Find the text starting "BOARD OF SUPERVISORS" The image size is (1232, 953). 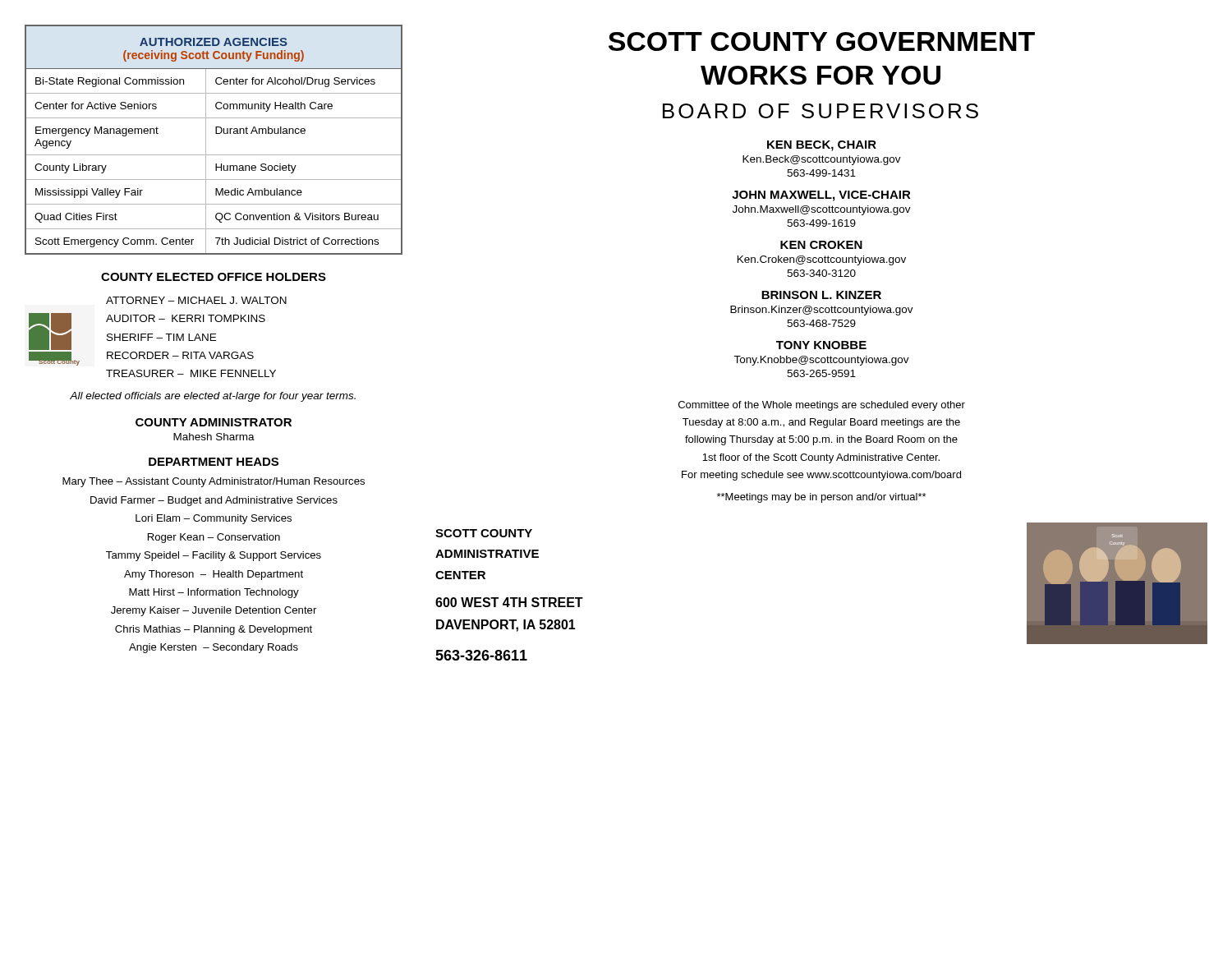pos(821,111)
